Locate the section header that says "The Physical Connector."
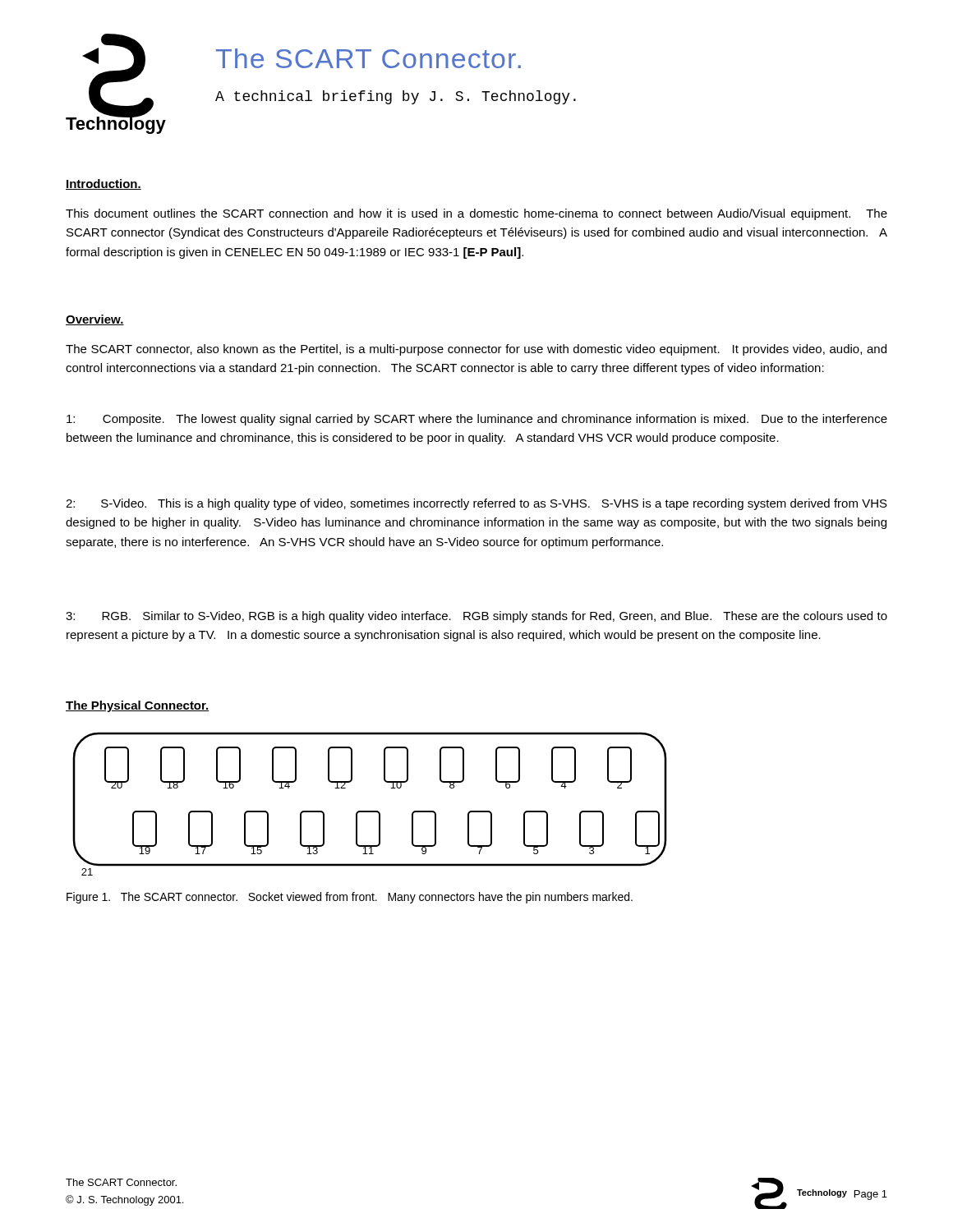Viewport: 953px width, 1232px height. pyautogui.click(x=137, y=705)
